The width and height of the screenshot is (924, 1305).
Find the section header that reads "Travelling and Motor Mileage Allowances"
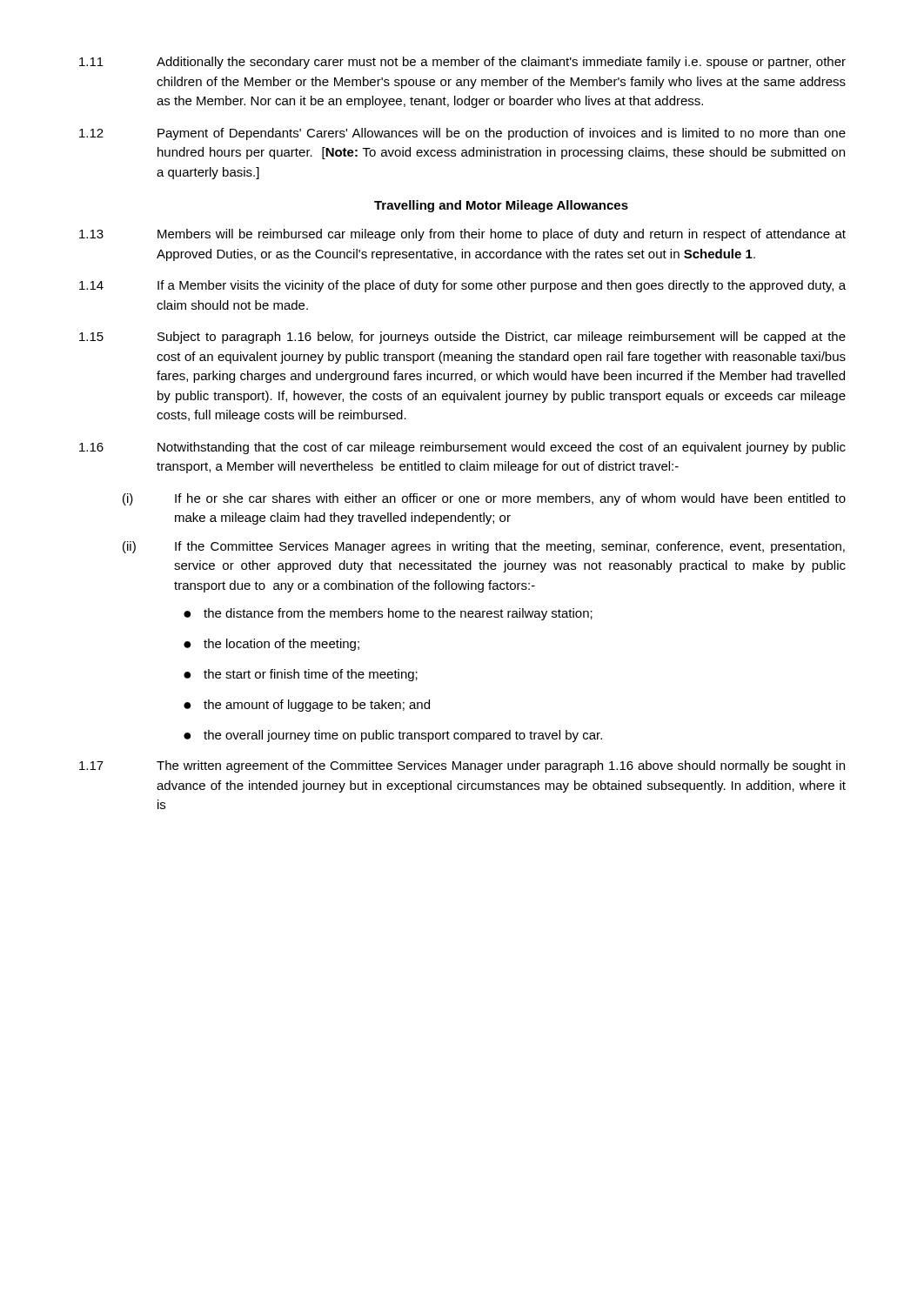point(501,205)
